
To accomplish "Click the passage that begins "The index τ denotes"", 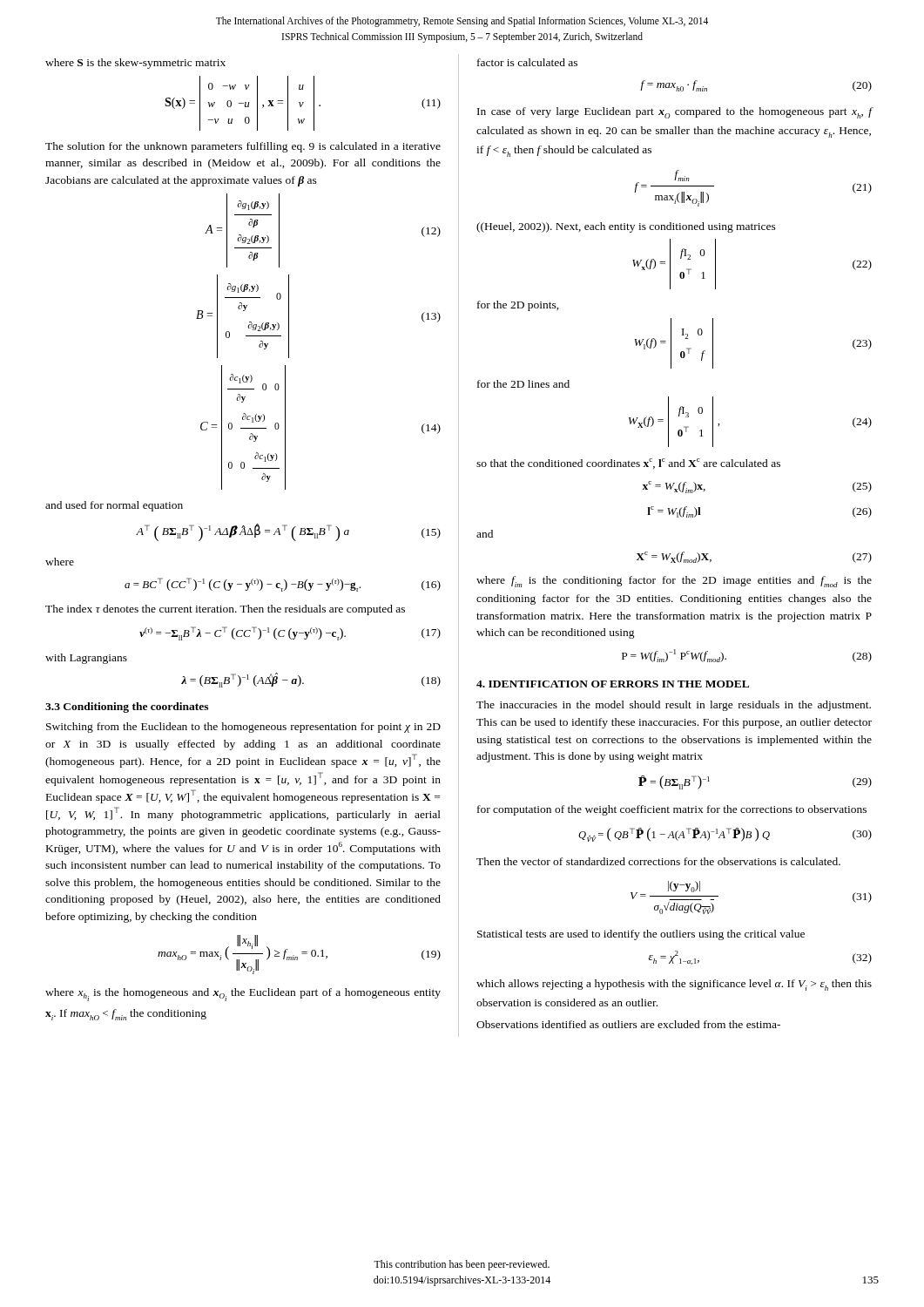I will 243,609.
